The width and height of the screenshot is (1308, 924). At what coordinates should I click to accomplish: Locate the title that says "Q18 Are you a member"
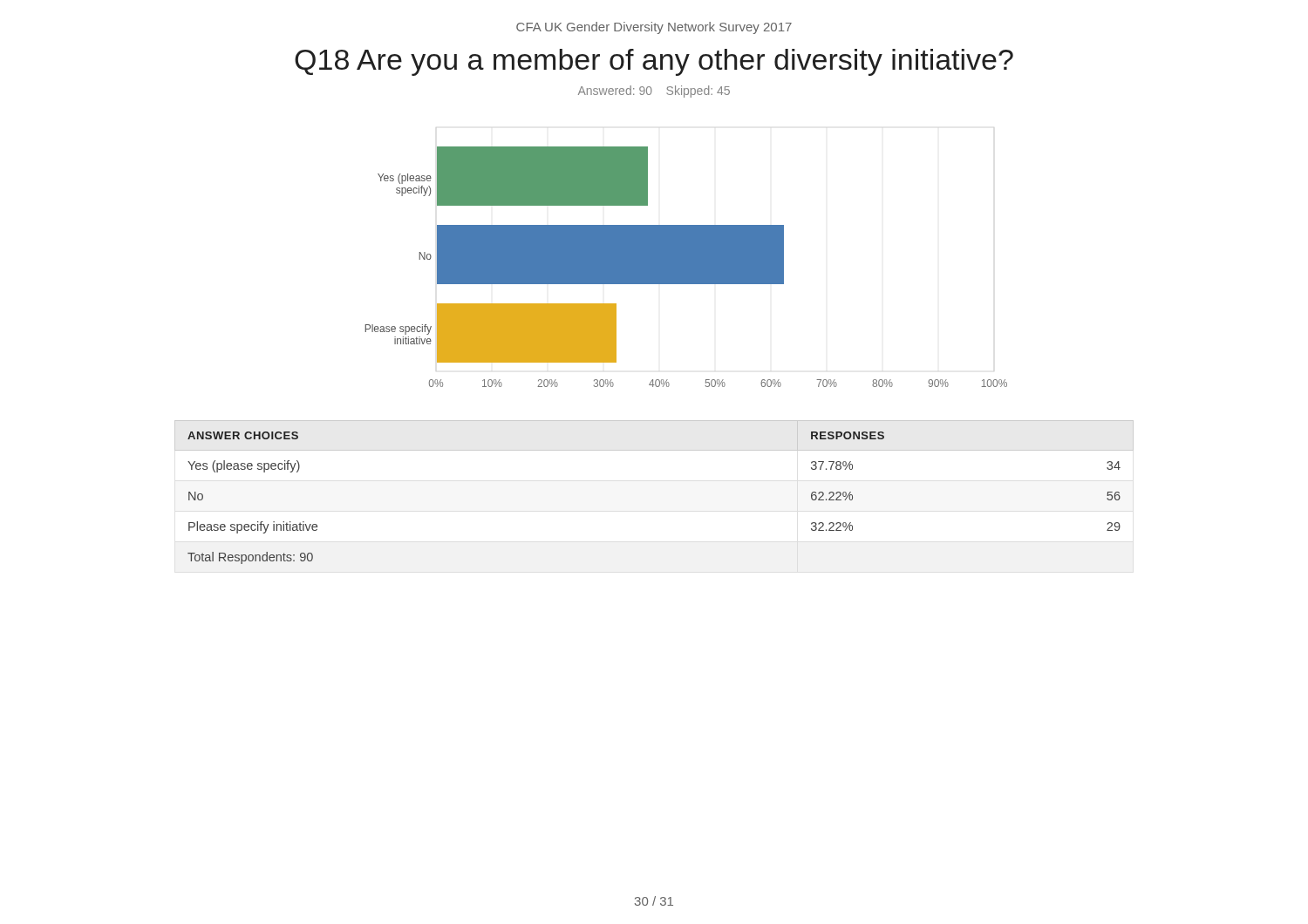pos(654,60)
